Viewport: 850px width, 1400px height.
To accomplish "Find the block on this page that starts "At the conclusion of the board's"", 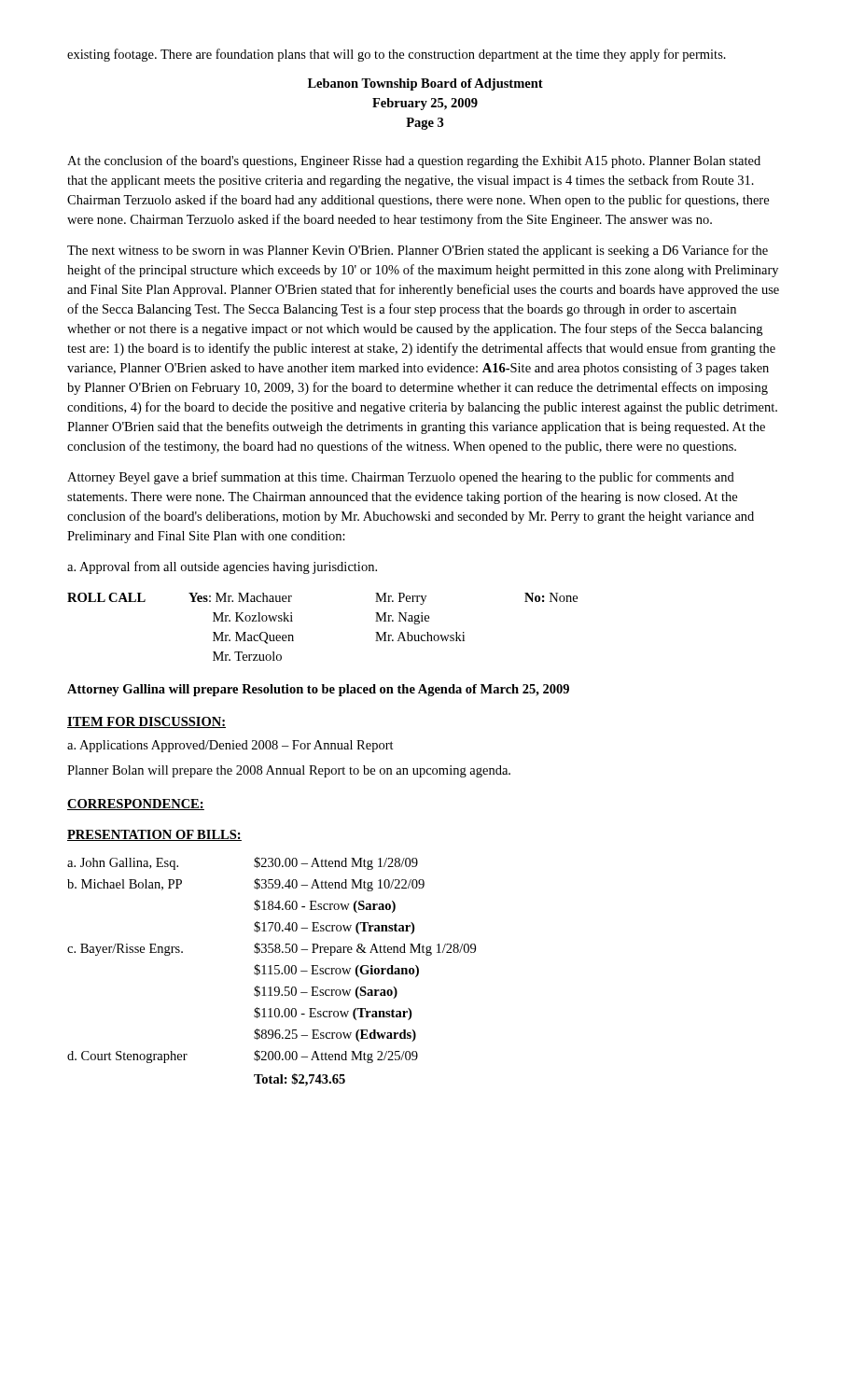I will pos(418,190).
